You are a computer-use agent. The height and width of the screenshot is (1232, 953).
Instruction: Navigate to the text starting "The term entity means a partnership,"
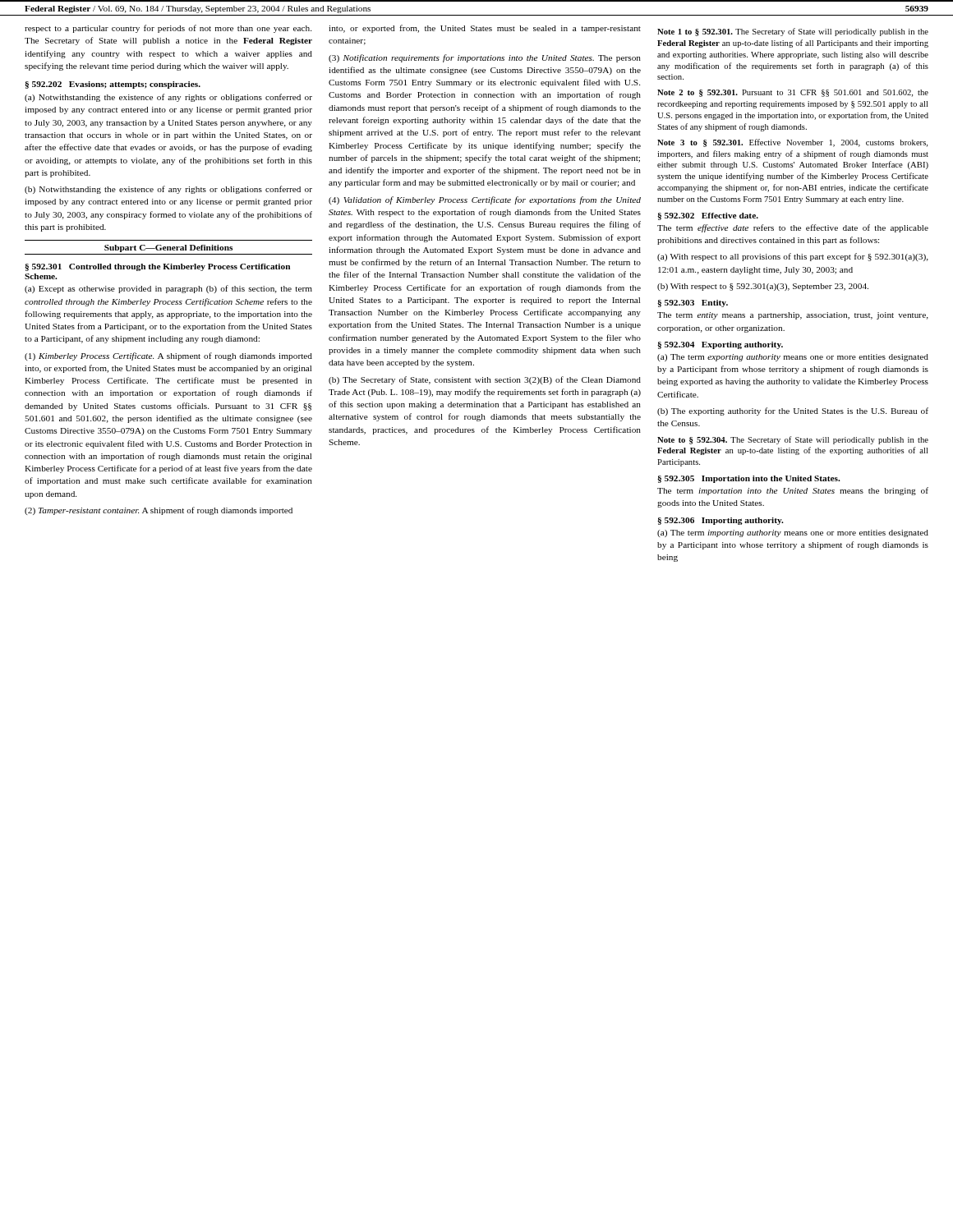[793, 322]
